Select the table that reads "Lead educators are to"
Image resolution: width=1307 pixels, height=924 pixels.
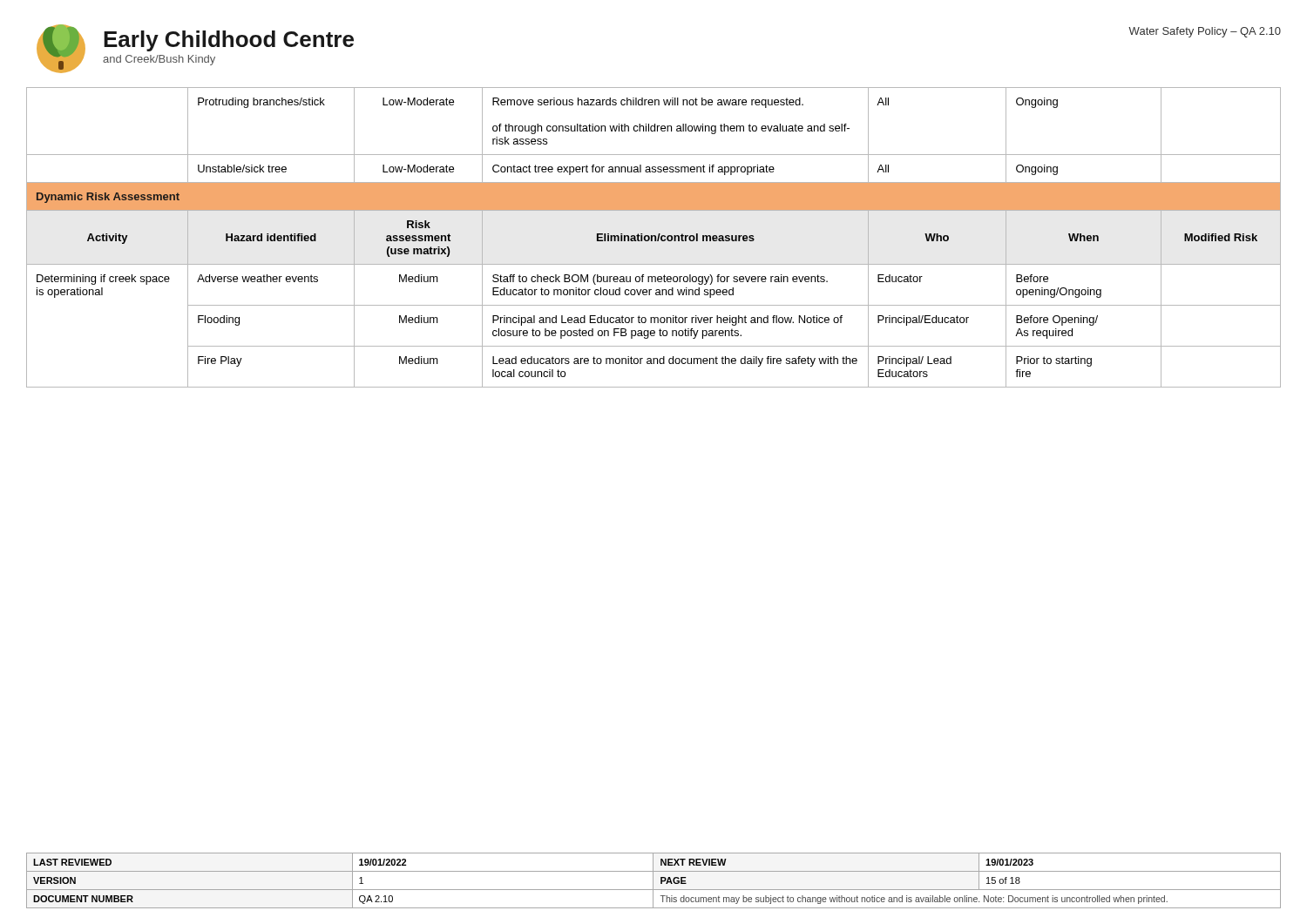click(654, 237)
